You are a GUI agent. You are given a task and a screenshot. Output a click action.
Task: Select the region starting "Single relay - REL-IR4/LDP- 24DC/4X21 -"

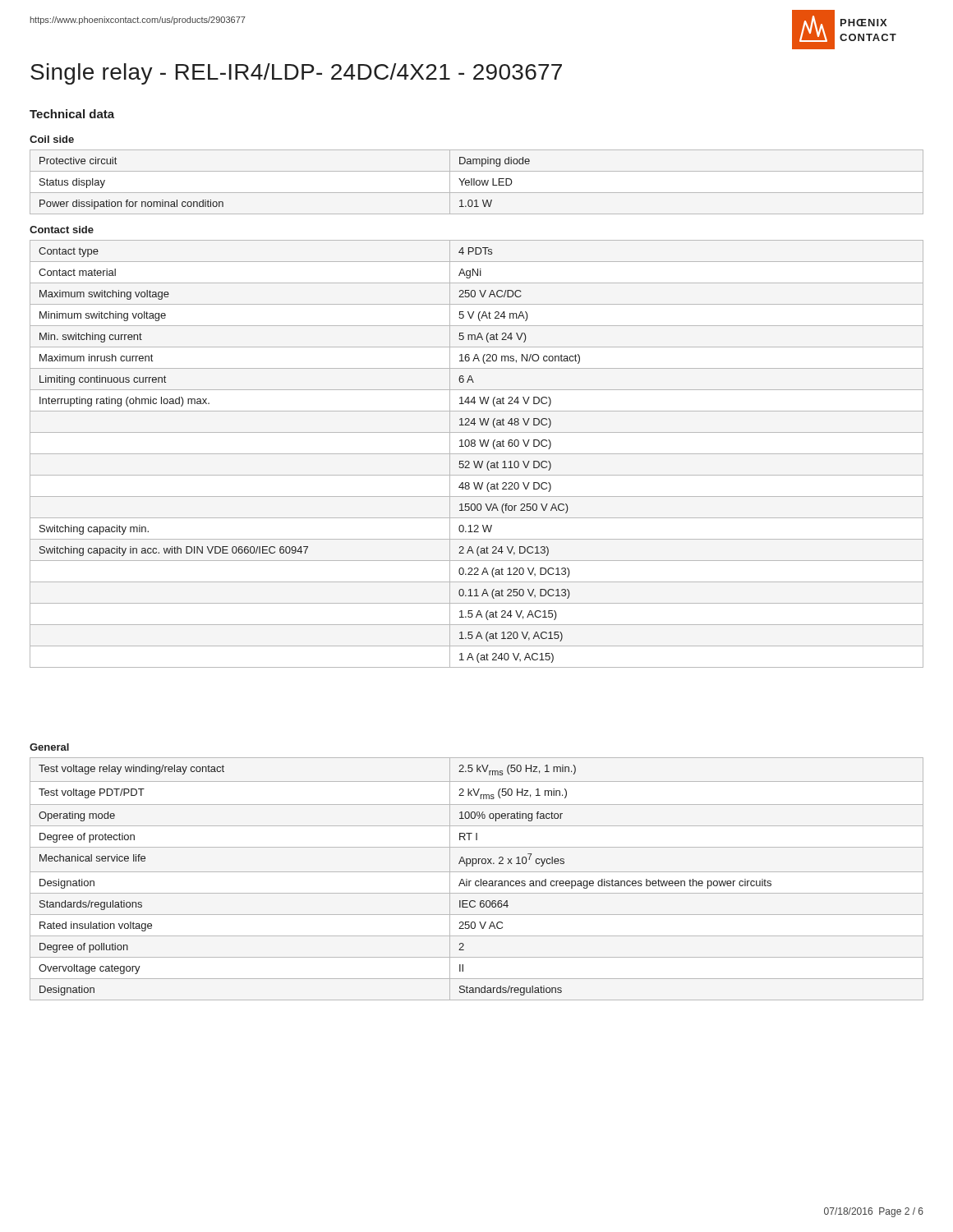[296, 72]
